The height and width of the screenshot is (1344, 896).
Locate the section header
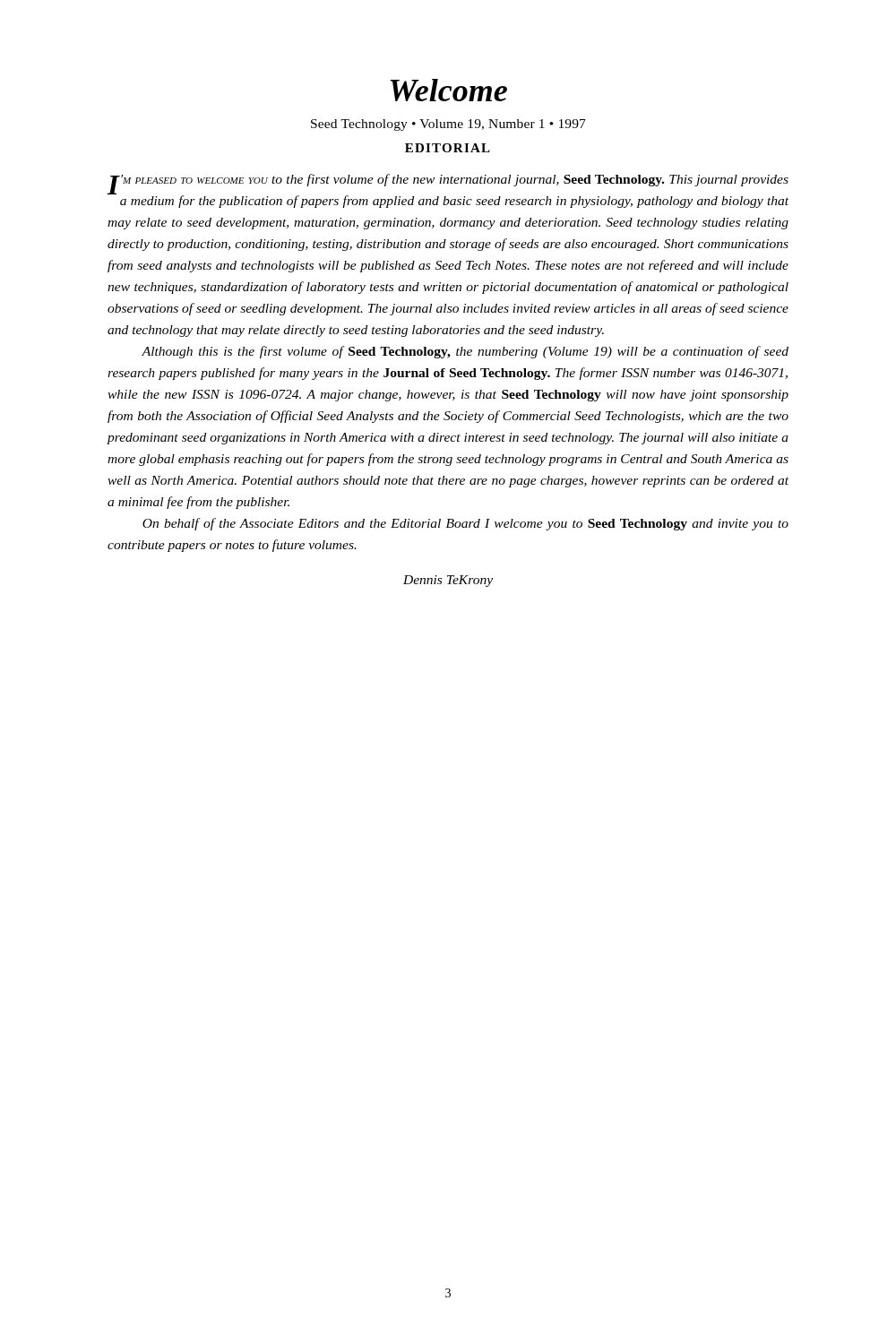(448, 148)
